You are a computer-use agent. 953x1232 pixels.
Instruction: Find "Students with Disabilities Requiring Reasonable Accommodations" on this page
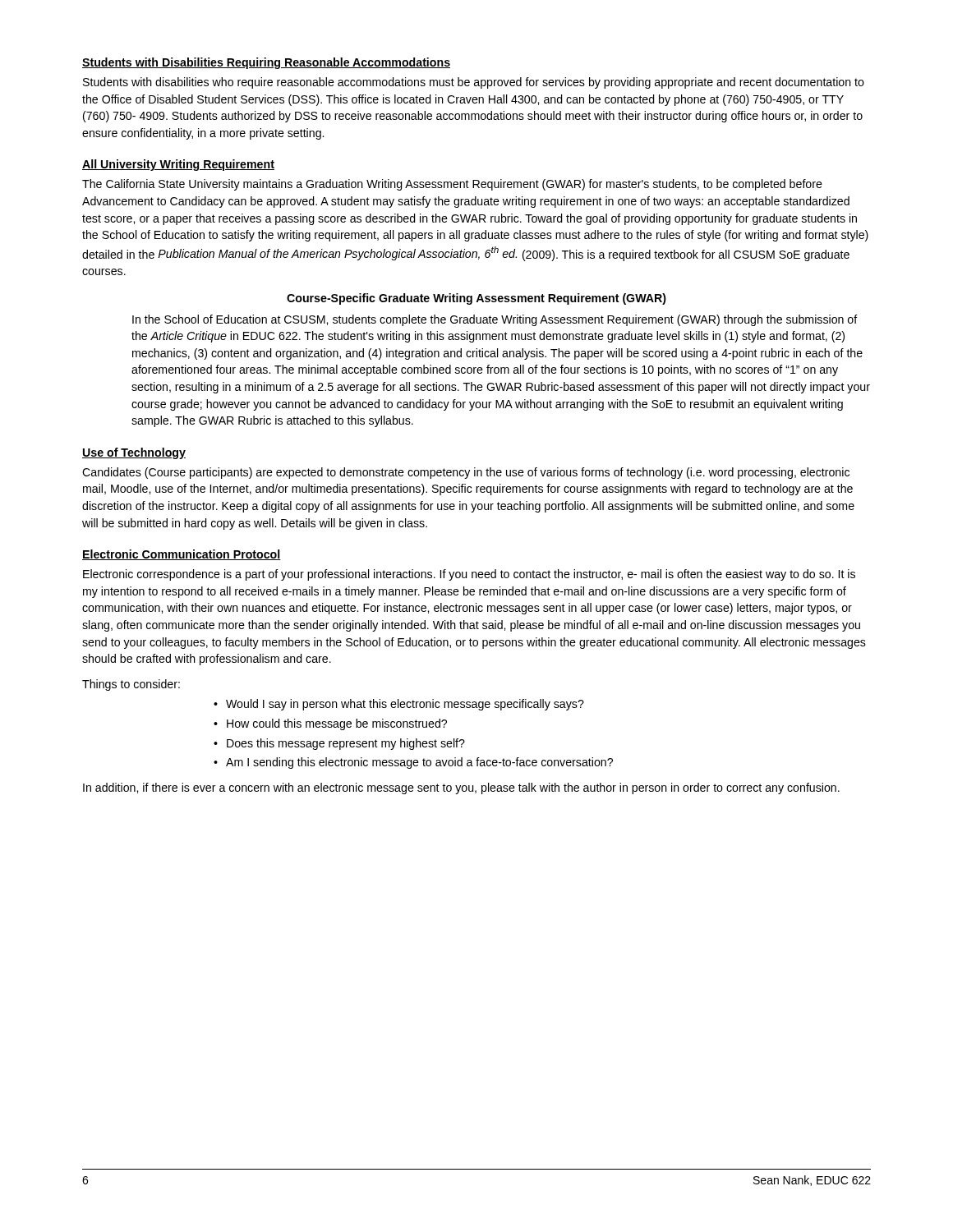coord(266,62)
